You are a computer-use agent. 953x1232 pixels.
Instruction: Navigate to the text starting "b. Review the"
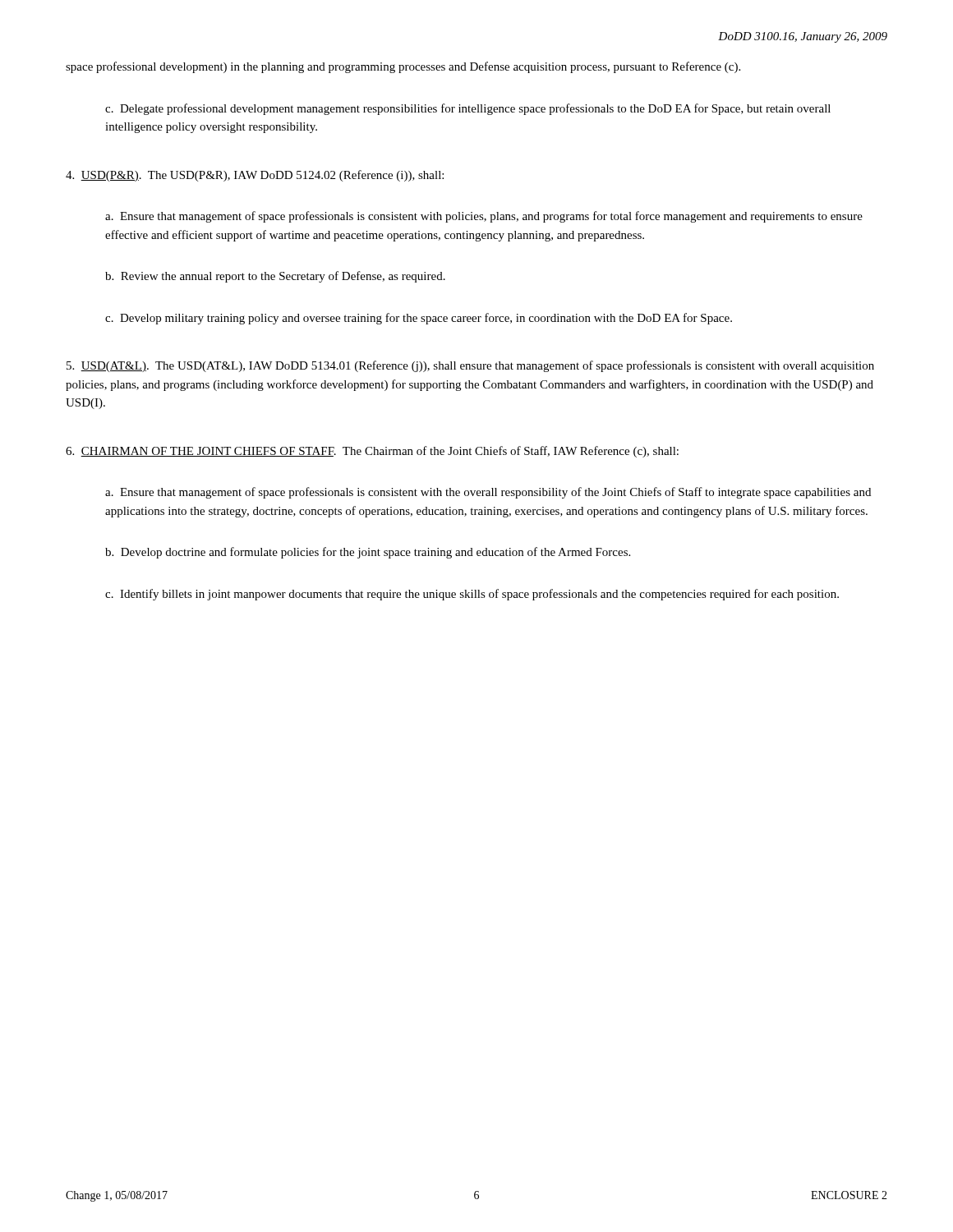275,276
